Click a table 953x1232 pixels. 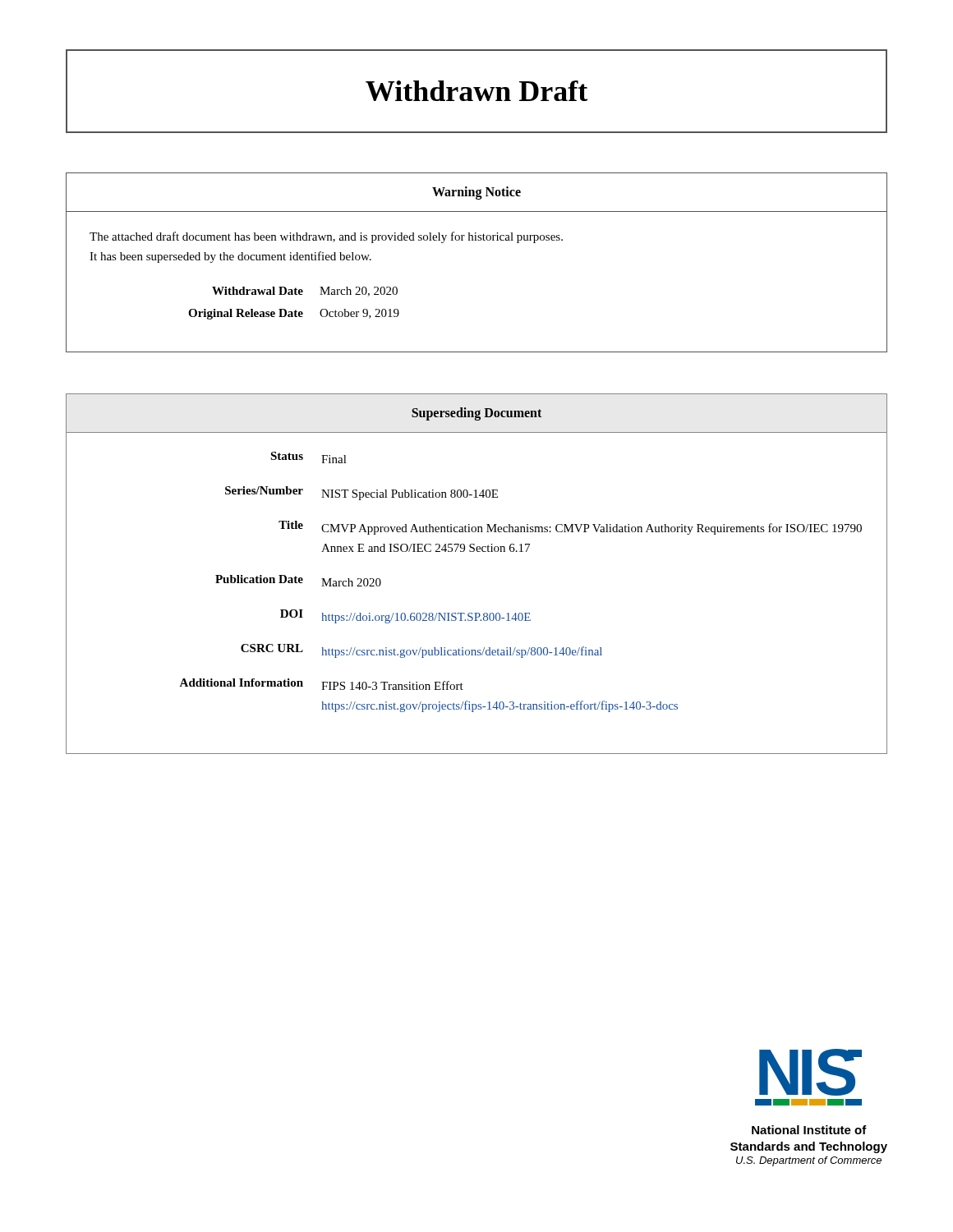coord(476,574)
